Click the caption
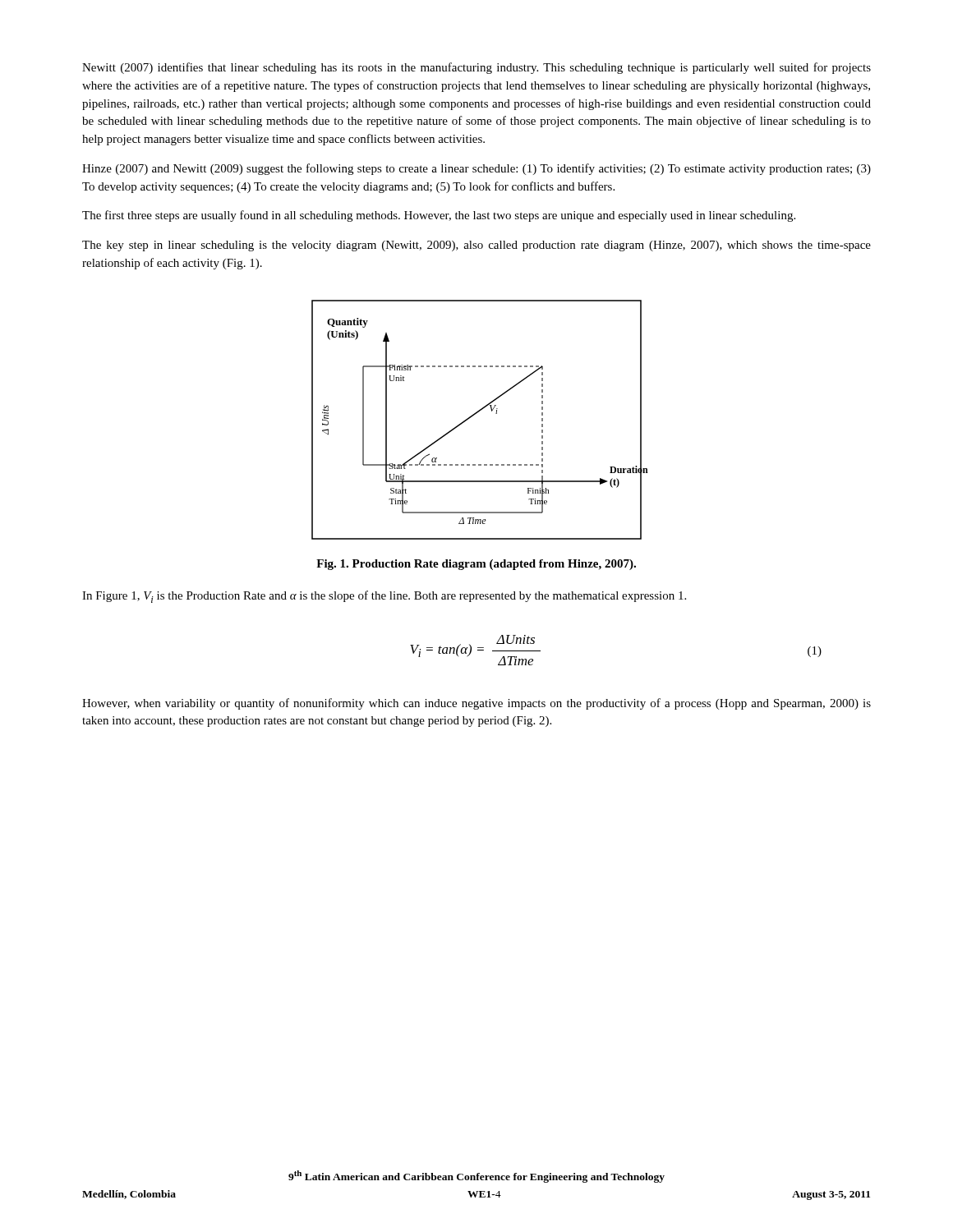This screenshot has height=1232, width=953. click(476, 563)
